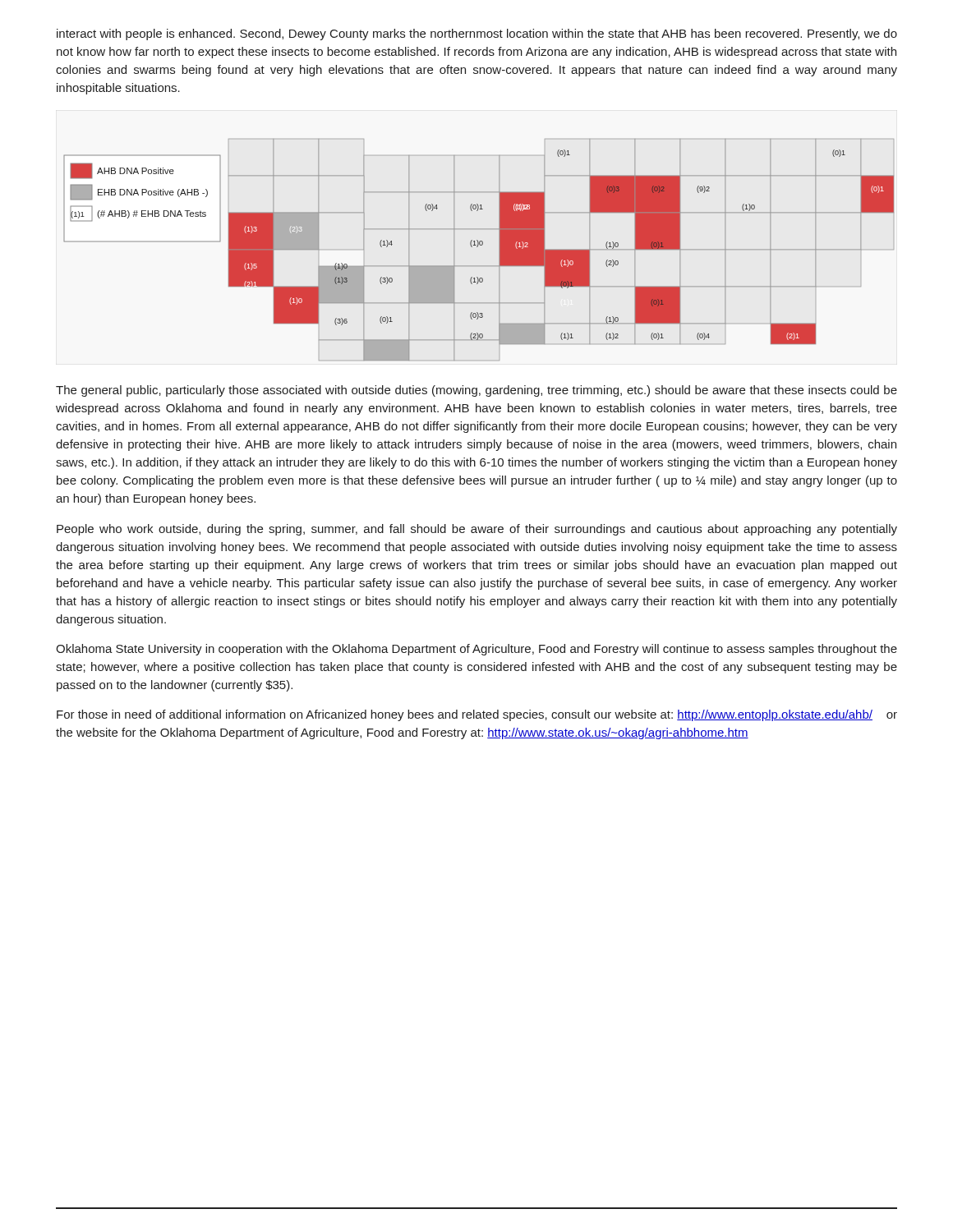953x1232 pixels.
Task: Click the passage that begins "Oklahoma State University in cooperation"
Action: coord(476,666)
